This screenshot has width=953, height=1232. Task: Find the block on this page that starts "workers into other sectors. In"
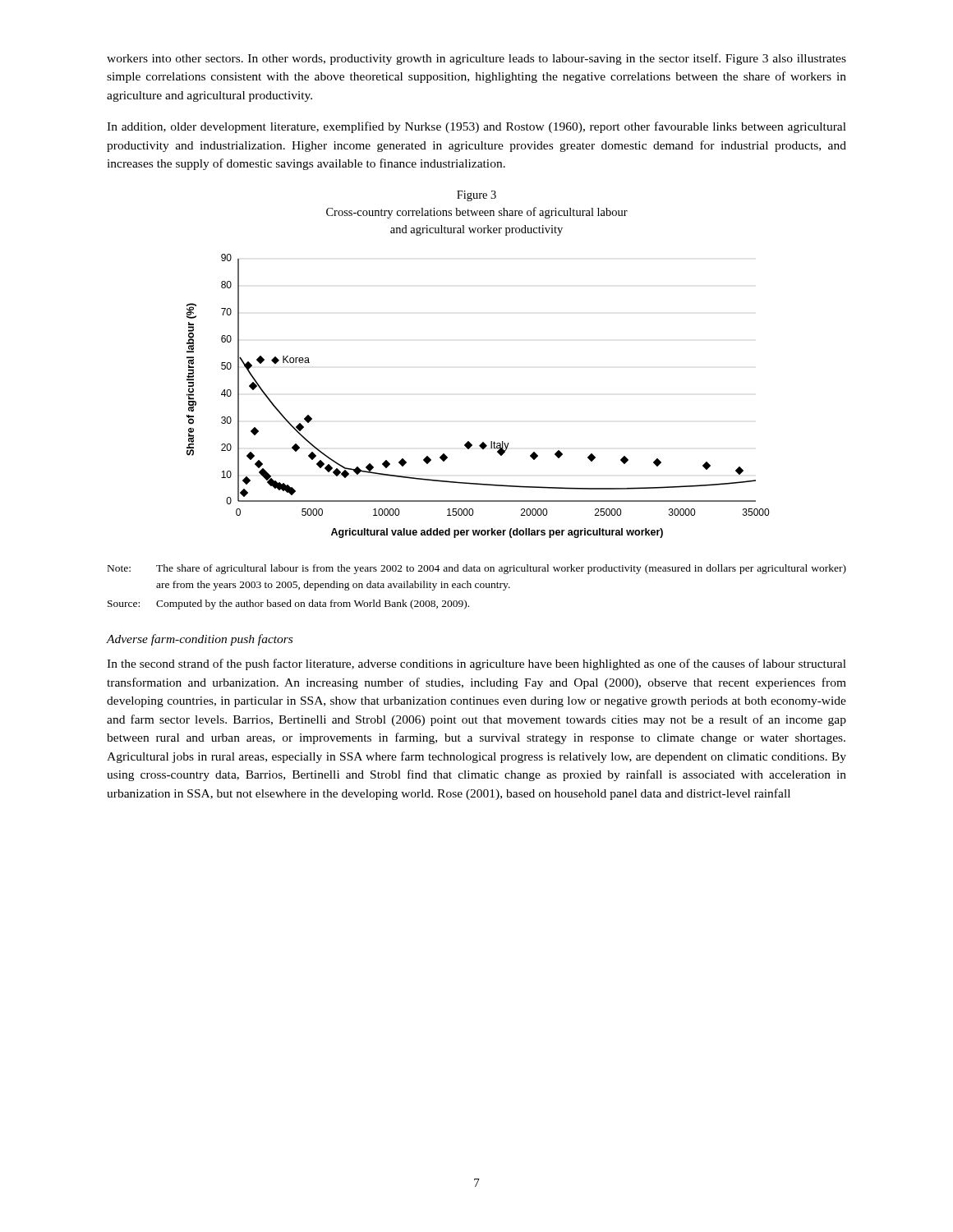(x=476, y=76)
